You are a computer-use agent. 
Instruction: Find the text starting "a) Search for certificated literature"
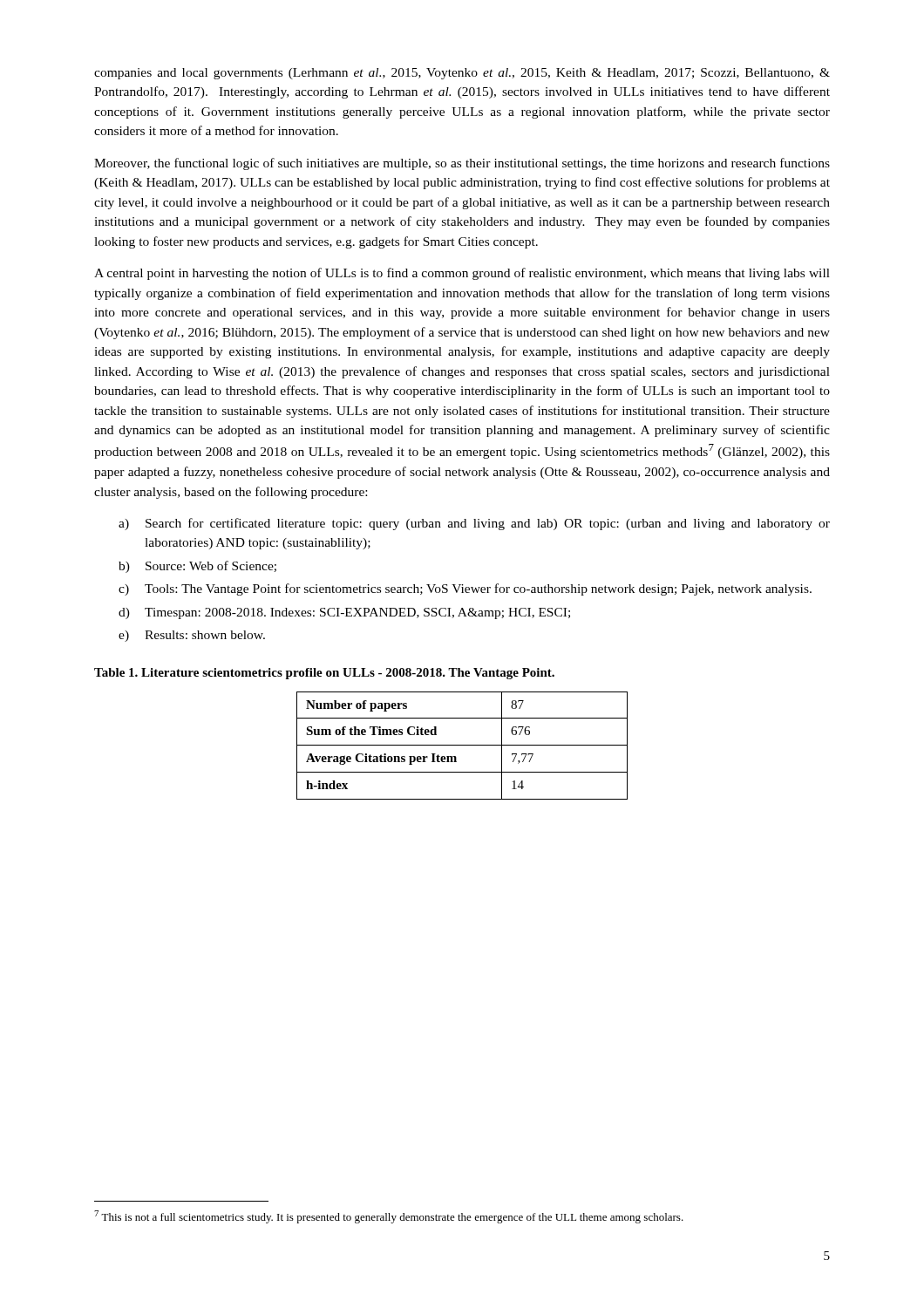coord(462,533)
